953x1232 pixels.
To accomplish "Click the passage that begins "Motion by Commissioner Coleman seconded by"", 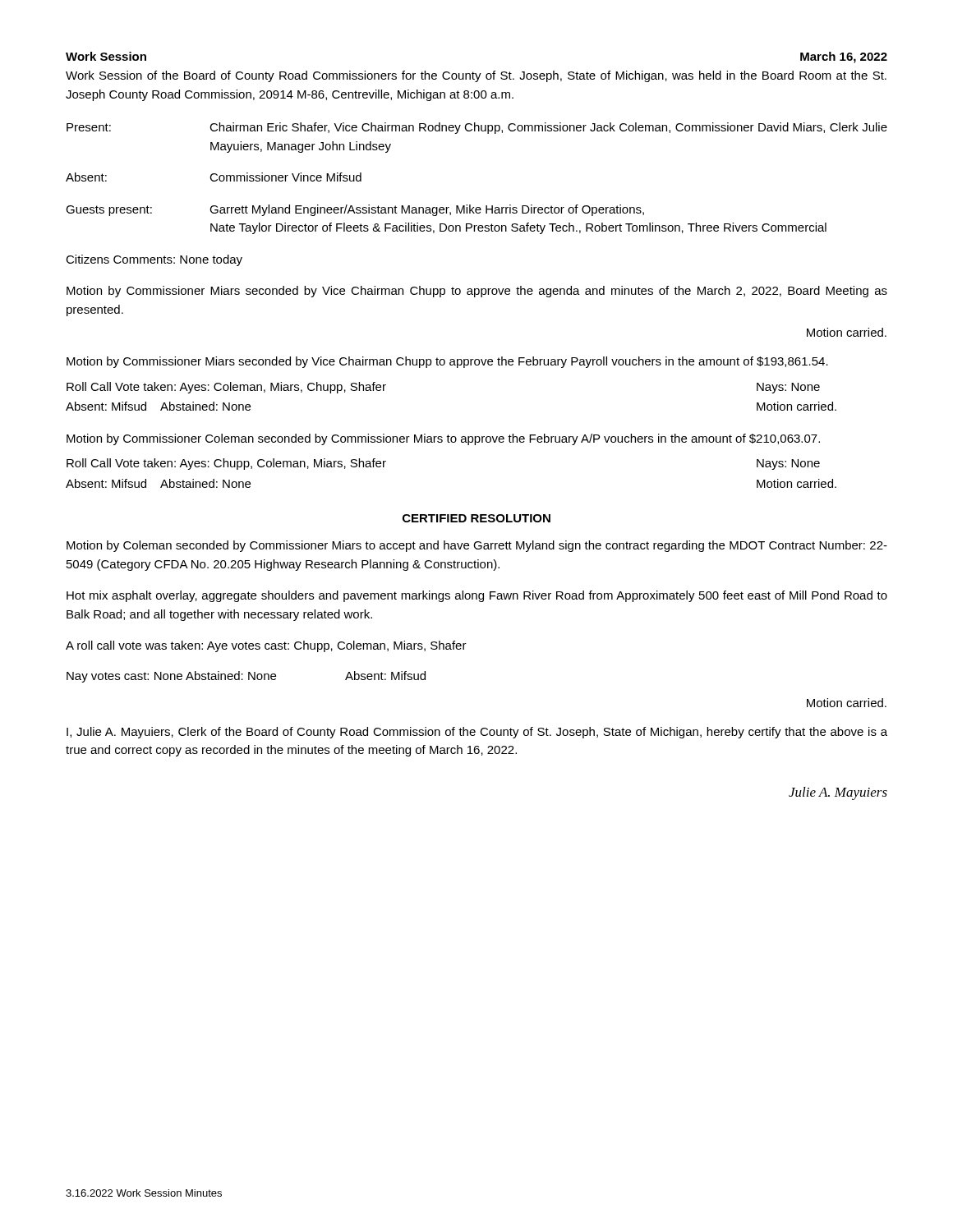I will (x=443, y=439).
